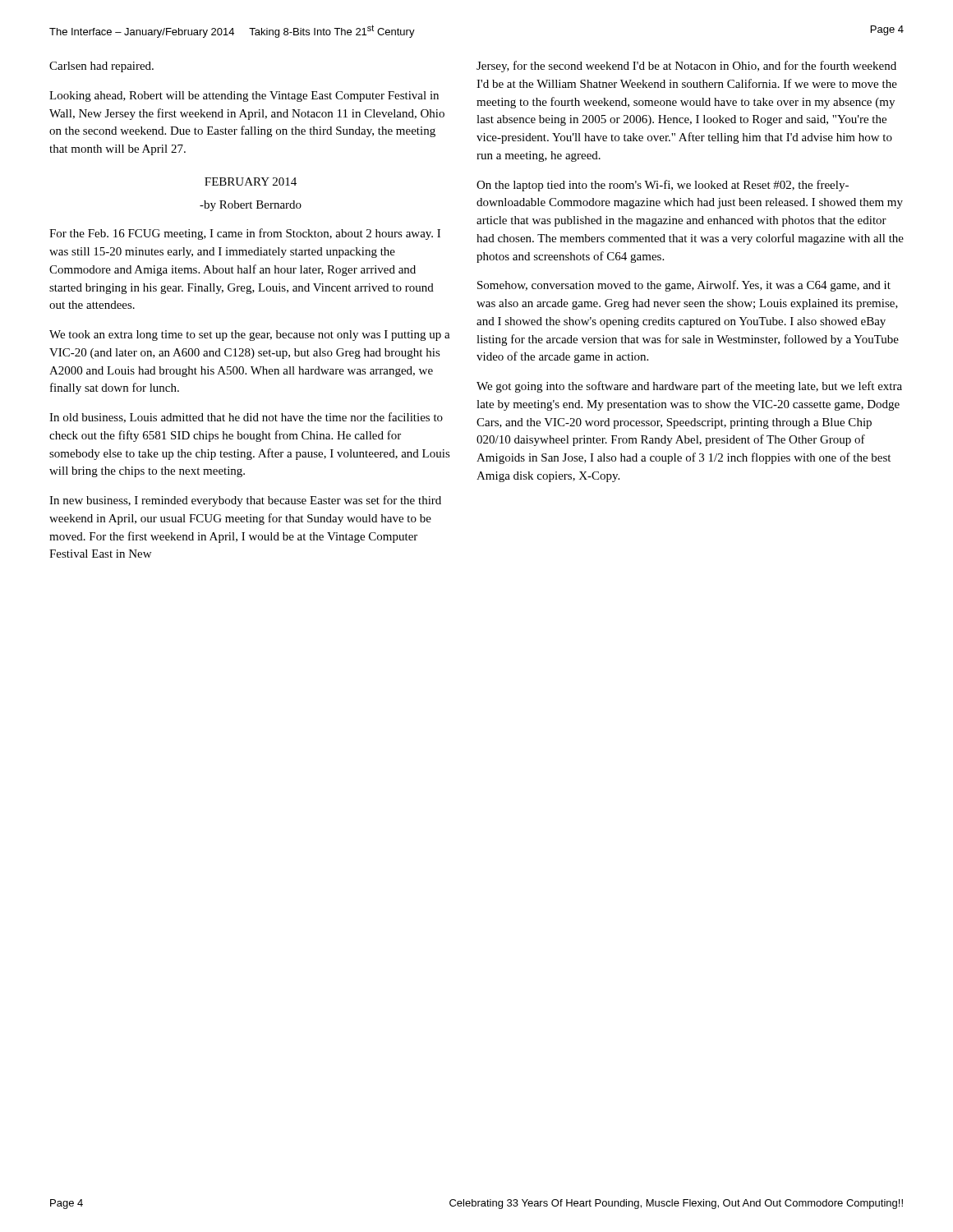Viewport: 953px width, 1232px height.
Task: Select the block starting "by Robert Bernardo"
Action: [x=251, y=204]
